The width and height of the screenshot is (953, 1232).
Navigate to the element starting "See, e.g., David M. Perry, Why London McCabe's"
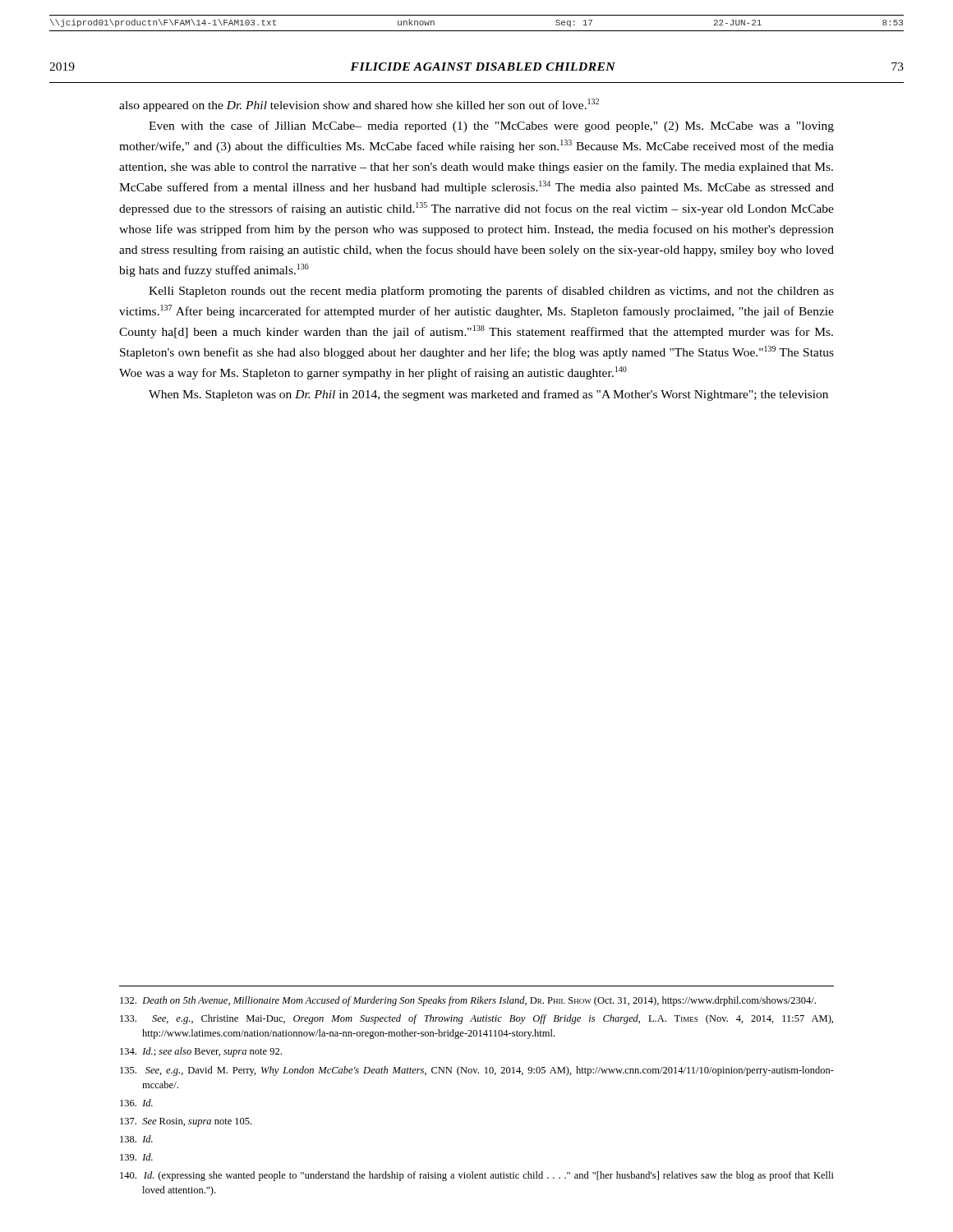(x=476, y=1077)
